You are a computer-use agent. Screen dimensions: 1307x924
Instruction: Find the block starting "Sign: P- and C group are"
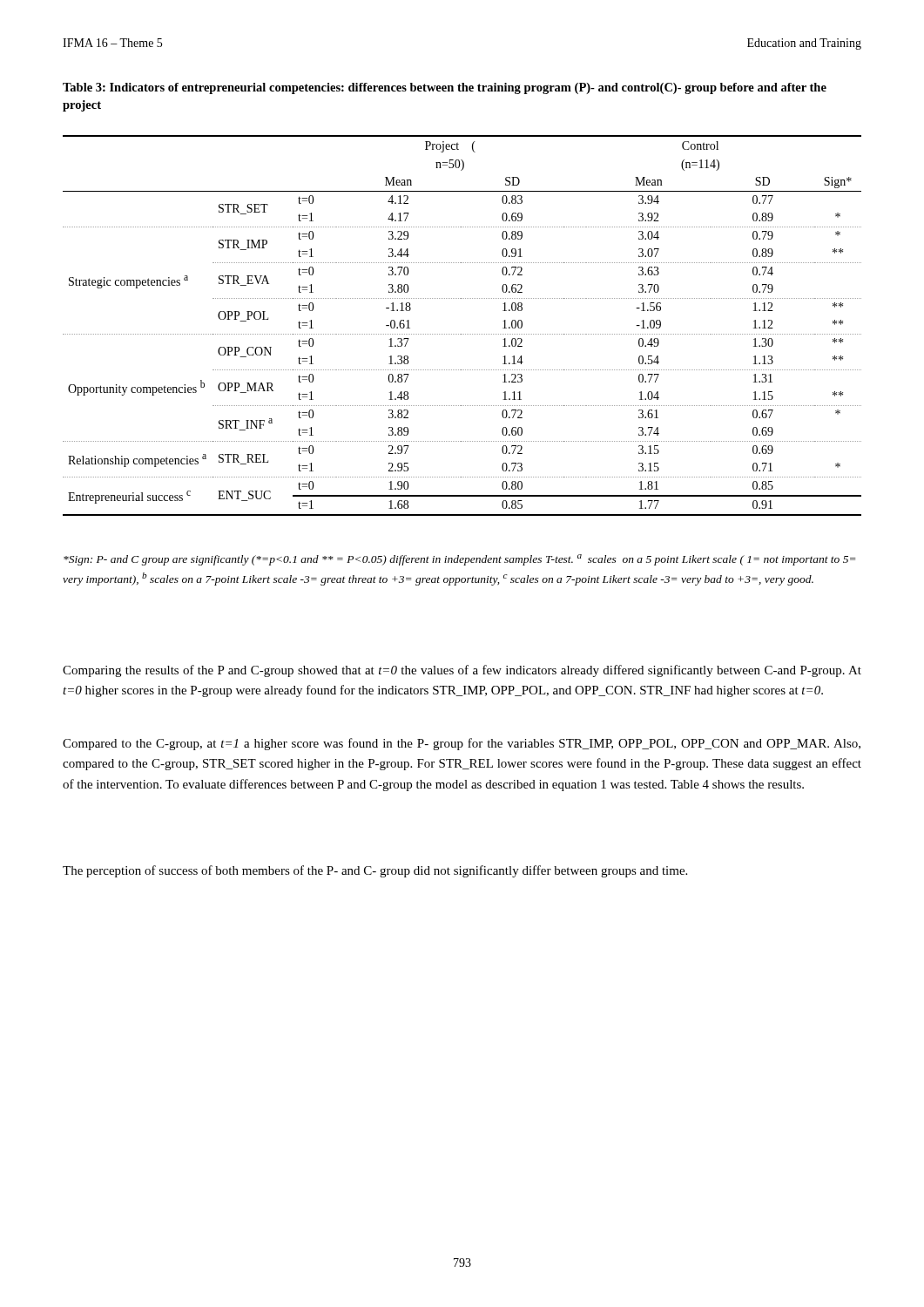tap(460, 567)
